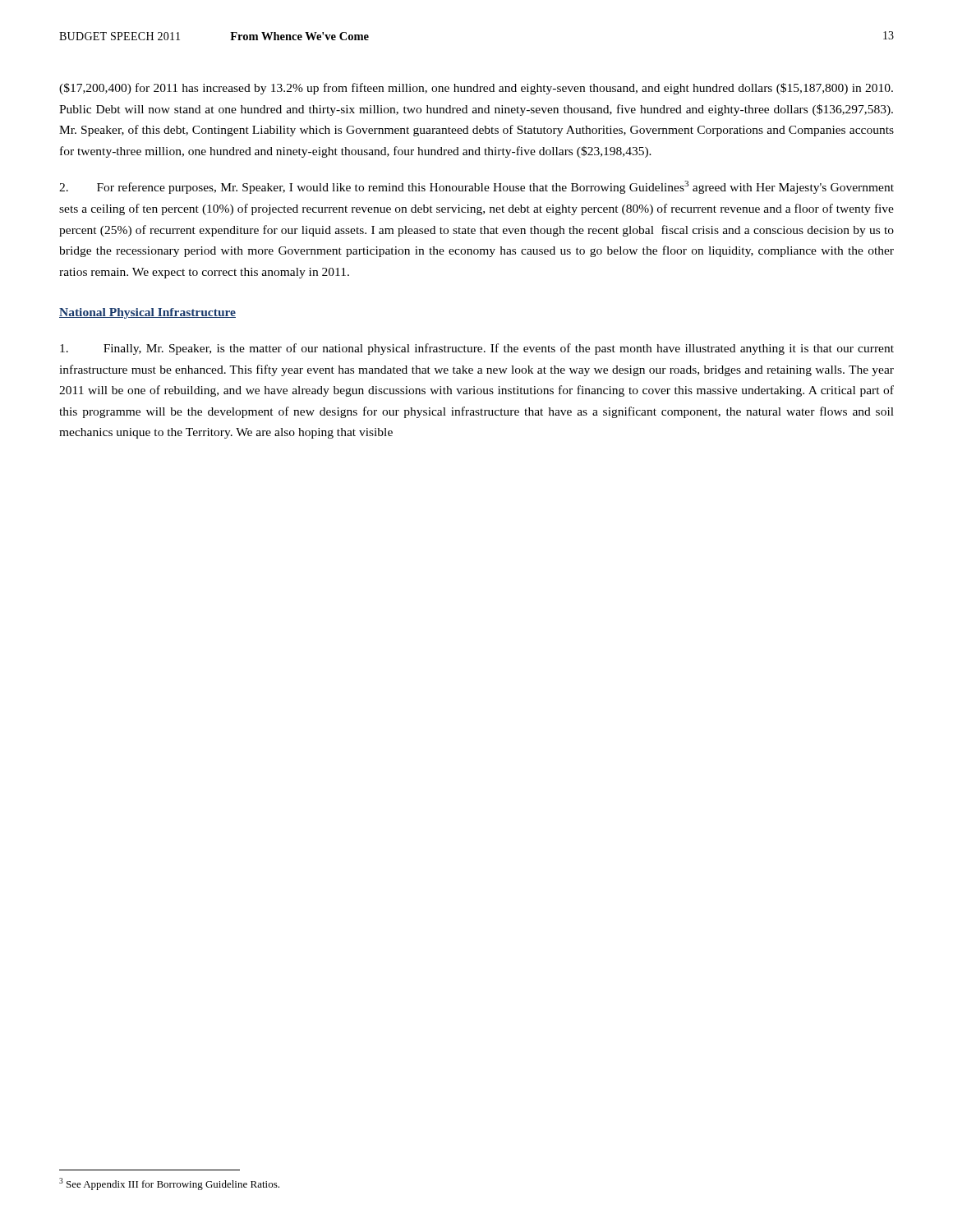Where is the passage that starts "For reference purposes, Mr. Speaker, I"?
Image resolution: width=953 pixels, height=1232 pixels.
(x=476, y=228)
